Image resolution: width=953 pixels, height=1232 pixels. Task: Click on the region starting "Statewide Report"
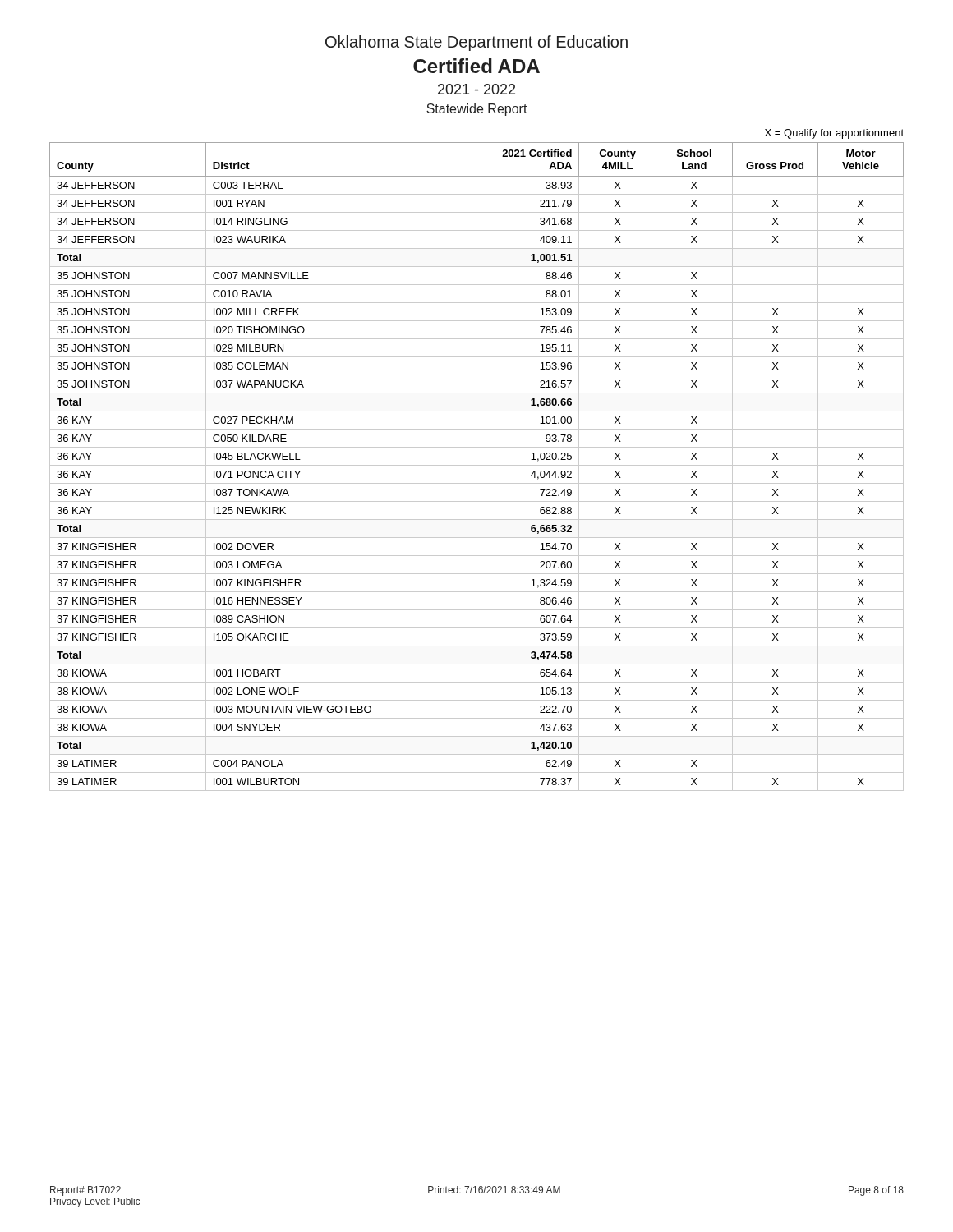[476, 109]
